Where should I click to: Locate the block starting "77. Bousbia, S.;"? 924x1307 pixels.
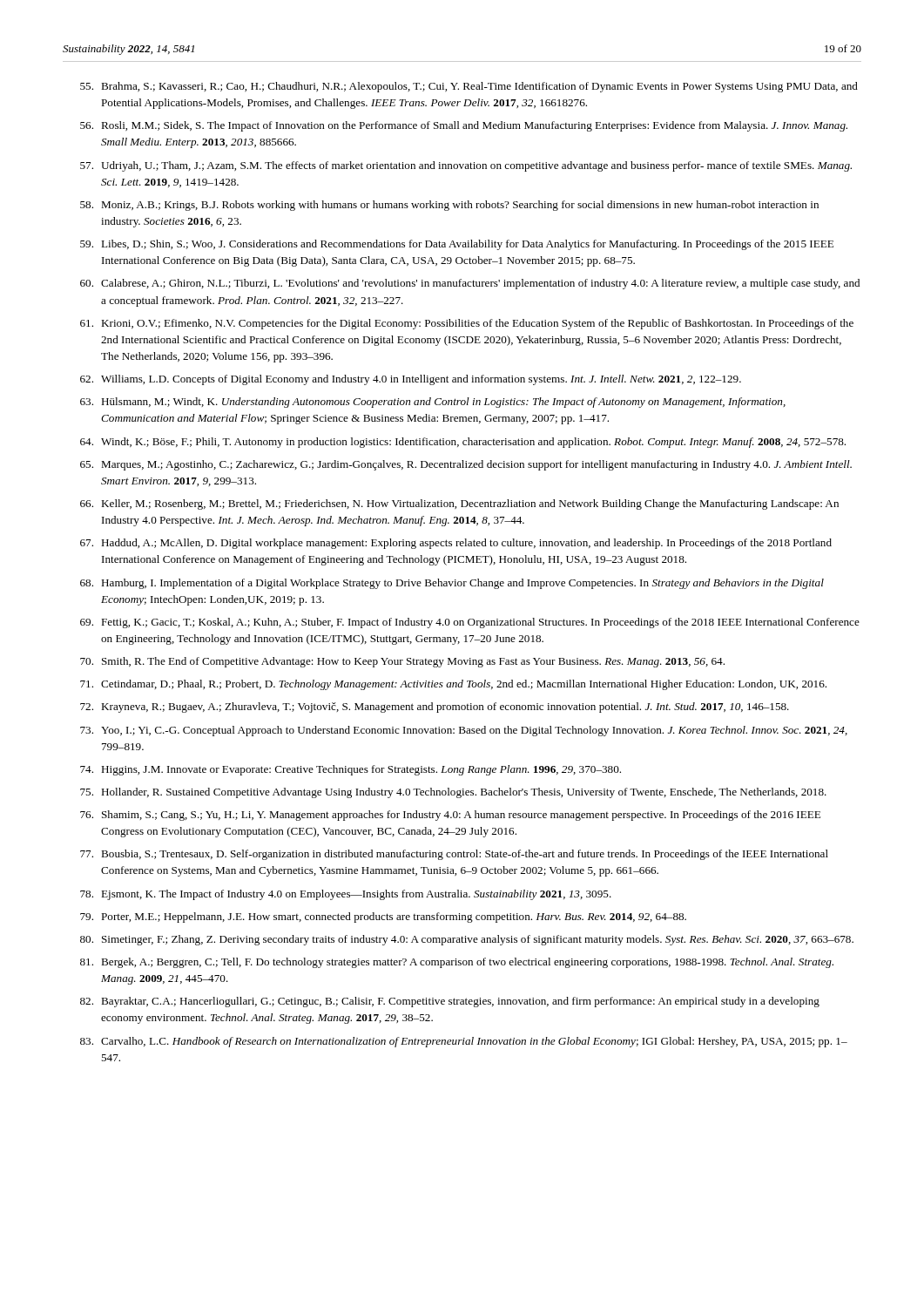pyautogui.click(x=462, y=862)
